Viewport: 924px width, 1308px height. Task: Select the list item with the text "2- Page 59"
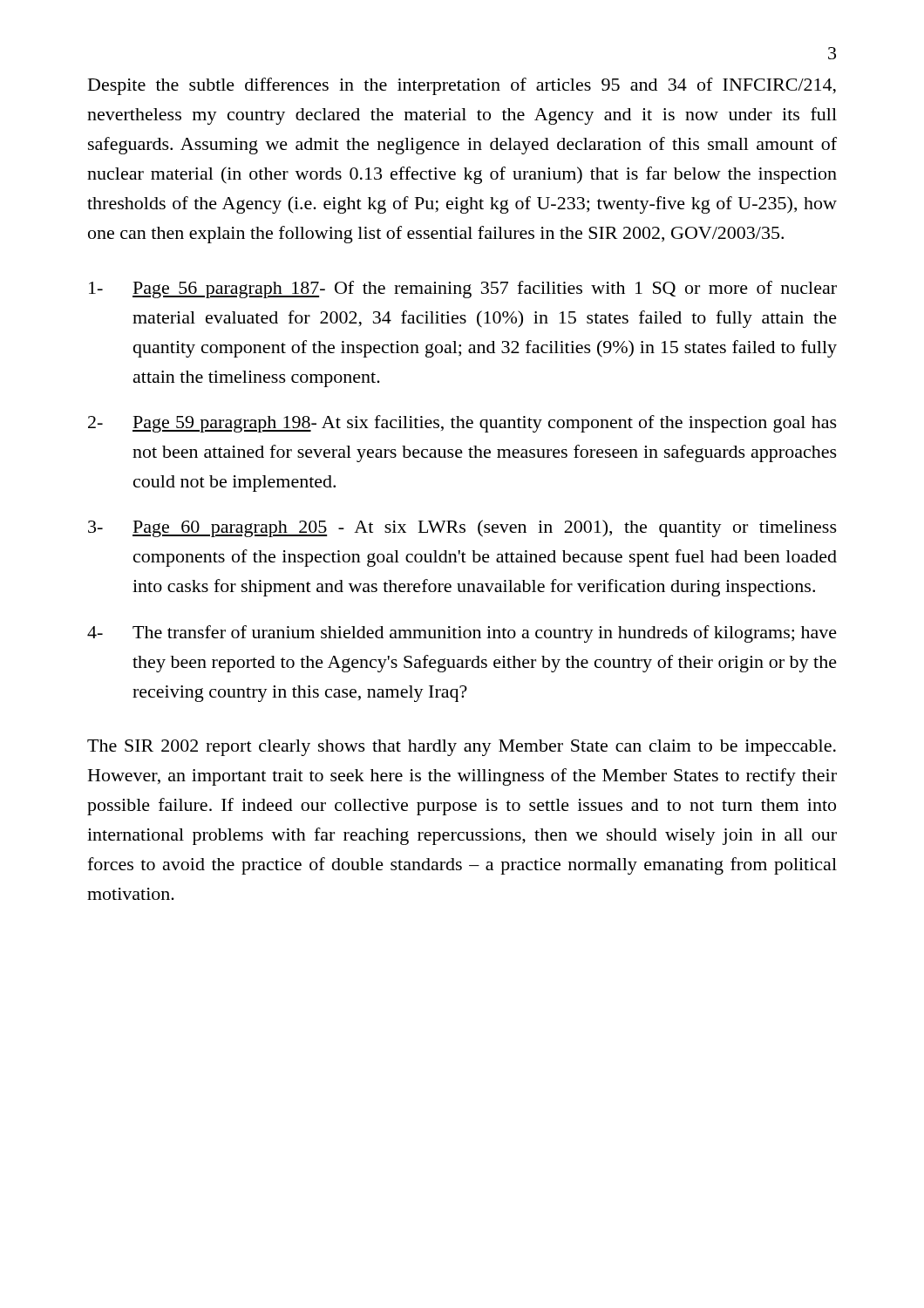(x=462, y=452)
